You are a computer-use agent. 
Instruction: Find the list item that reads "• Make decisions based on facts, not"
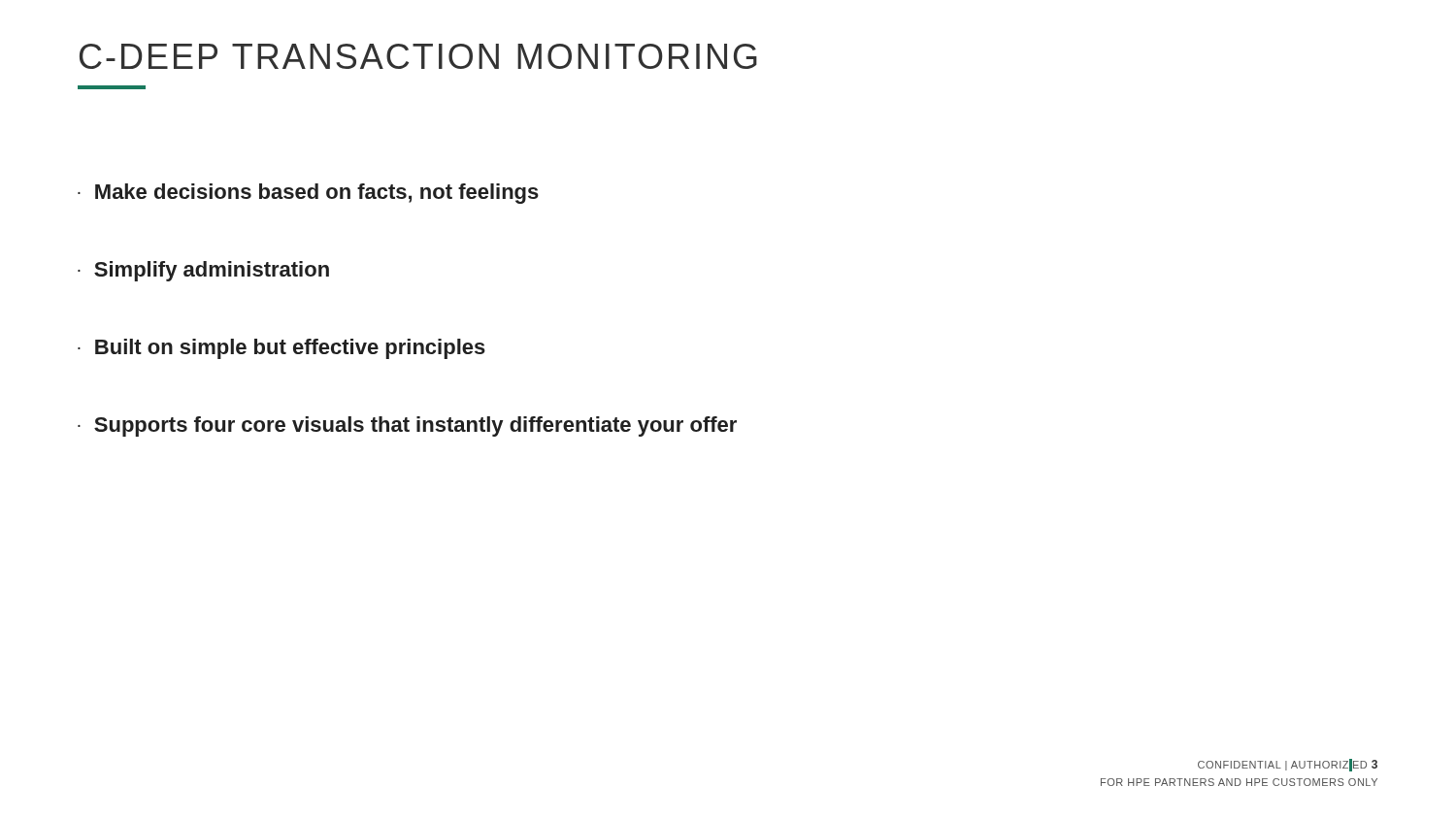coord(308,192)
